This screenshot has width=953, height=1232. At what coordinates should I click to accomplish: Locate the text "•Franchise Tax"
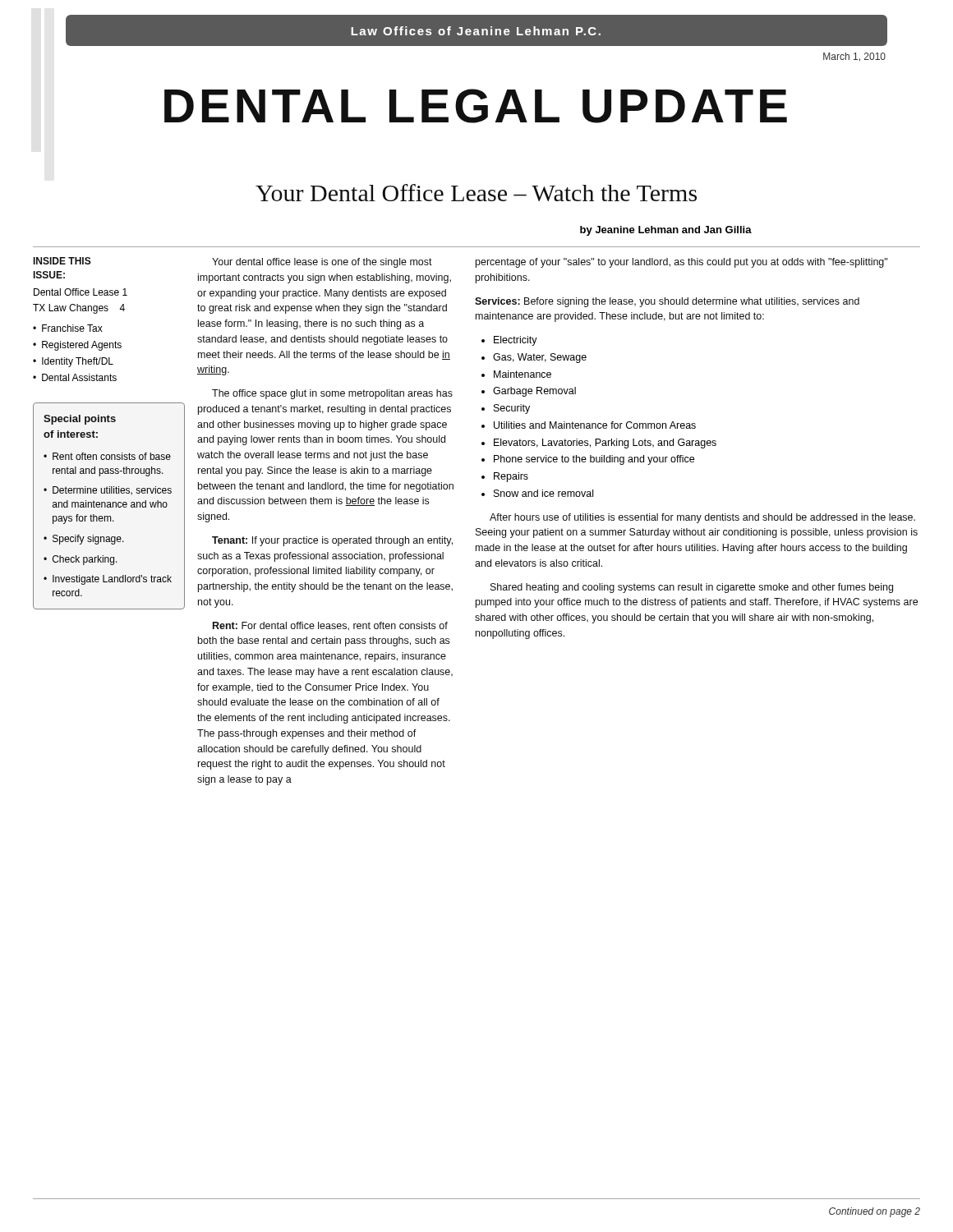(x=68, y=329)
